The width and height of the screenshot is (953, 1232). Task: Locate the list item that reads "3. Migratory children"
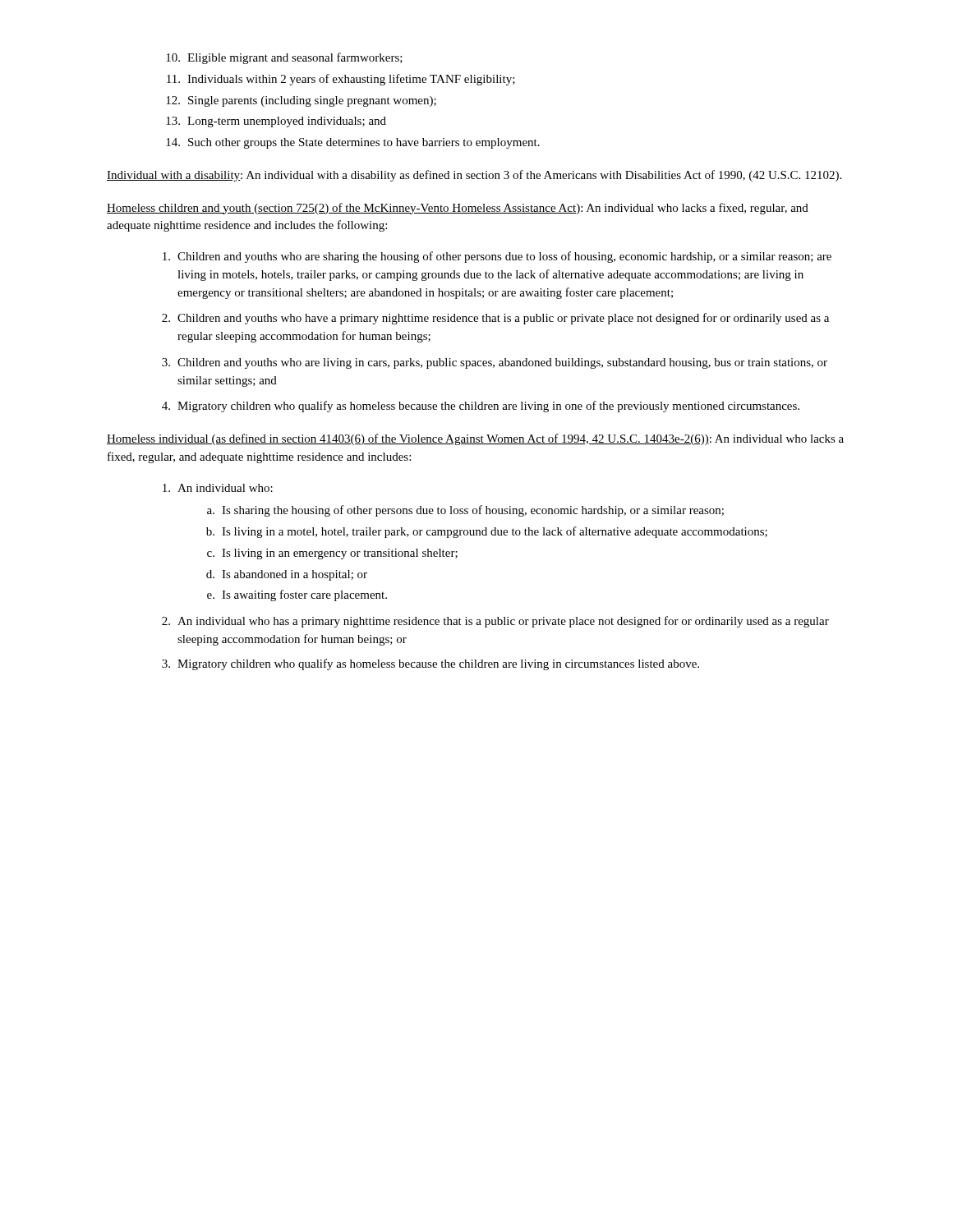[501, 664]
